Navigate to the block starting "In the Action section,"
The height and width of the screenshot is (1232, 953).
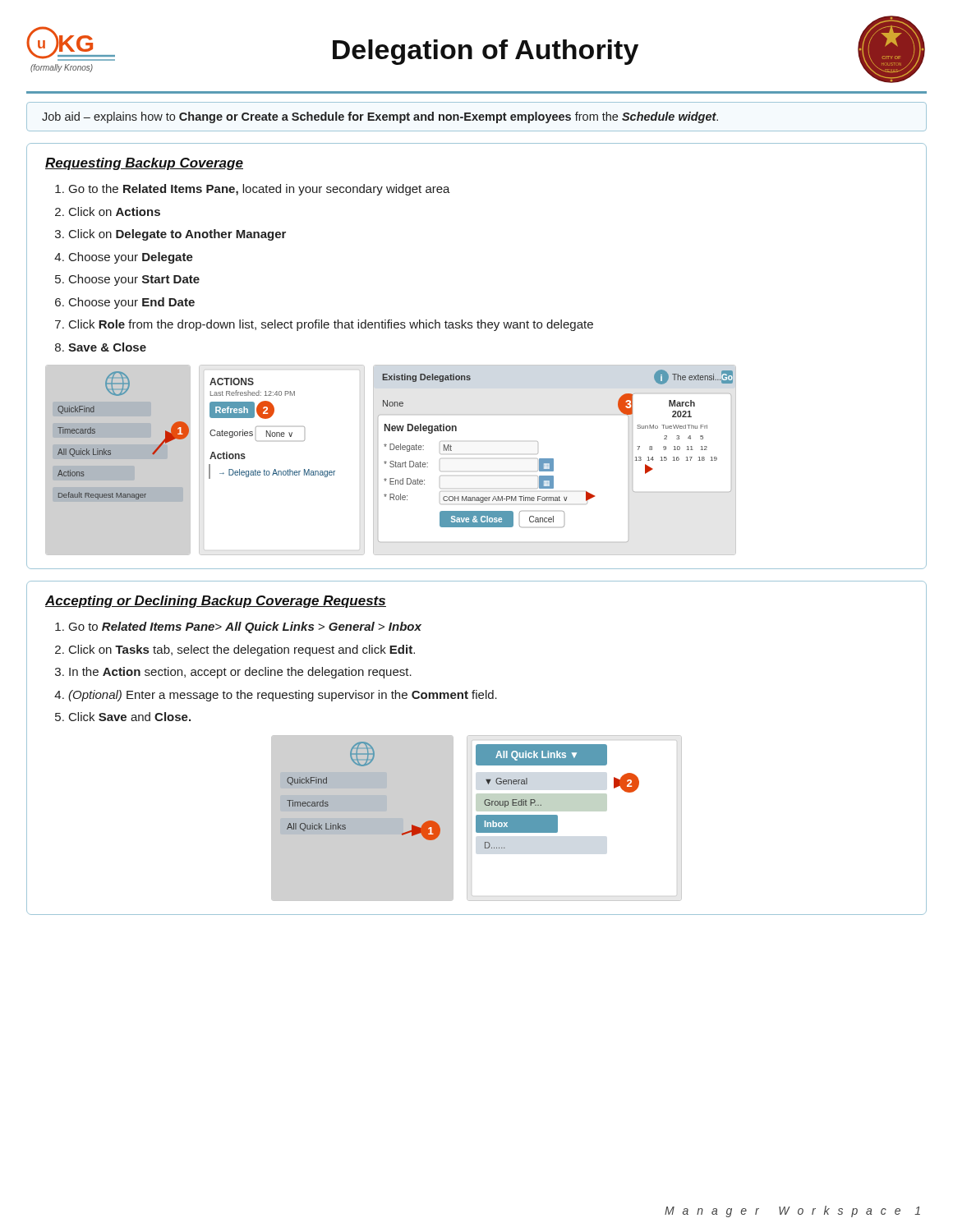(240, 671)
